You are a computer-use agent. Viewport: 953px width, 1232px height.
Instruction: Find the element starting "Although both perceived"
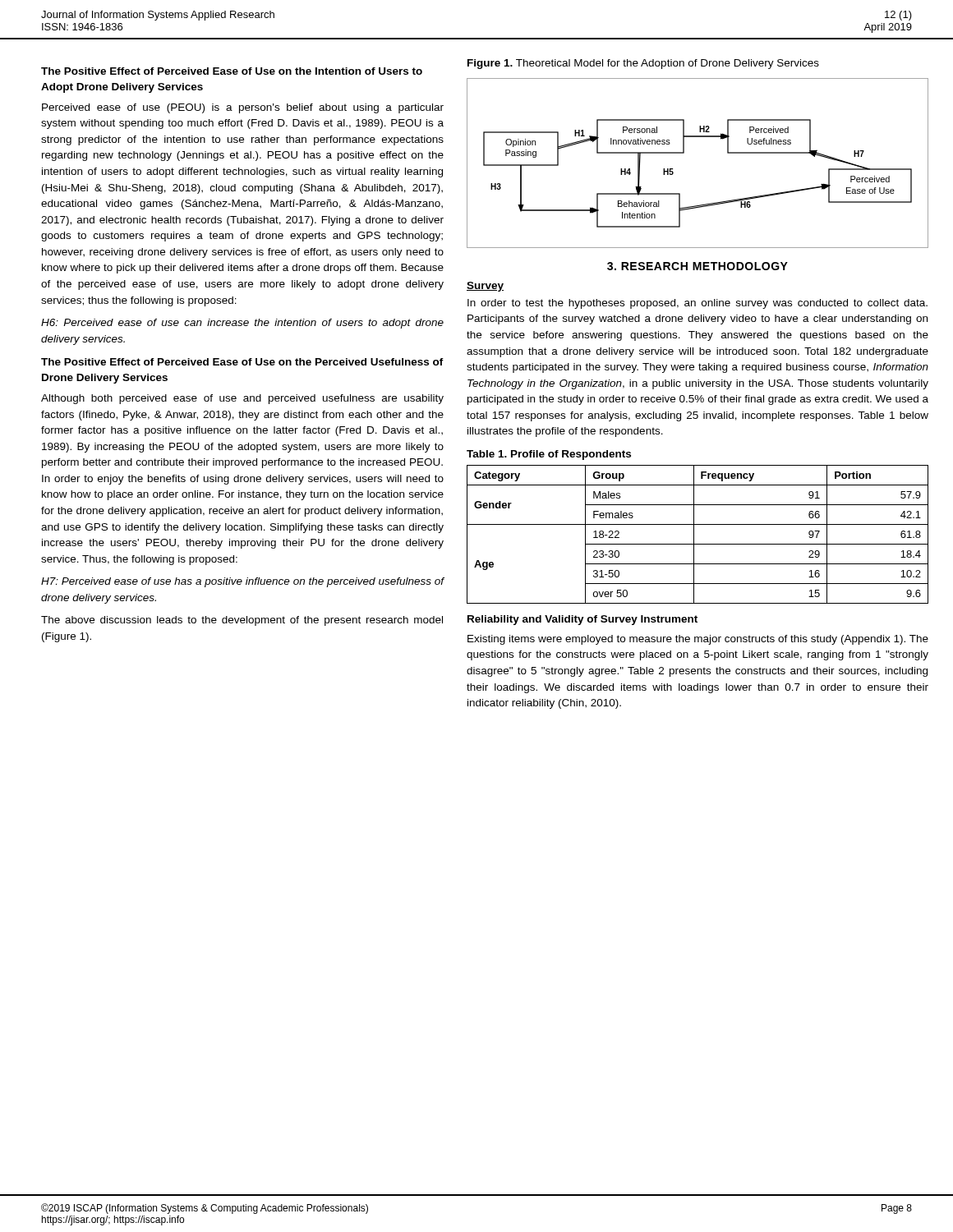tap(242, 479)
